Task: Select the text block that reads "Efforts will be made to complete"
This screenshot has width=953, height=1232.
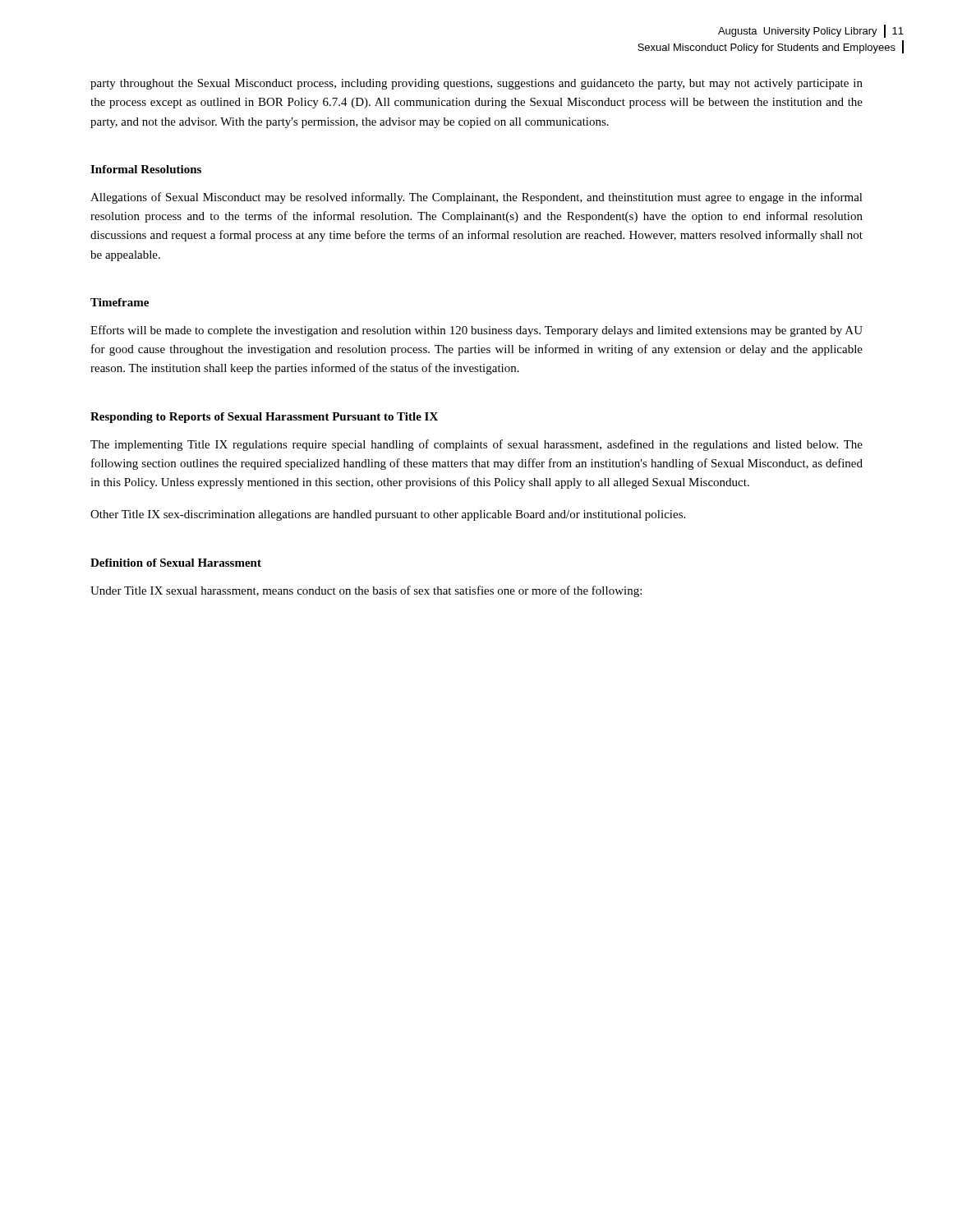Action: click(x=476, y=349)
